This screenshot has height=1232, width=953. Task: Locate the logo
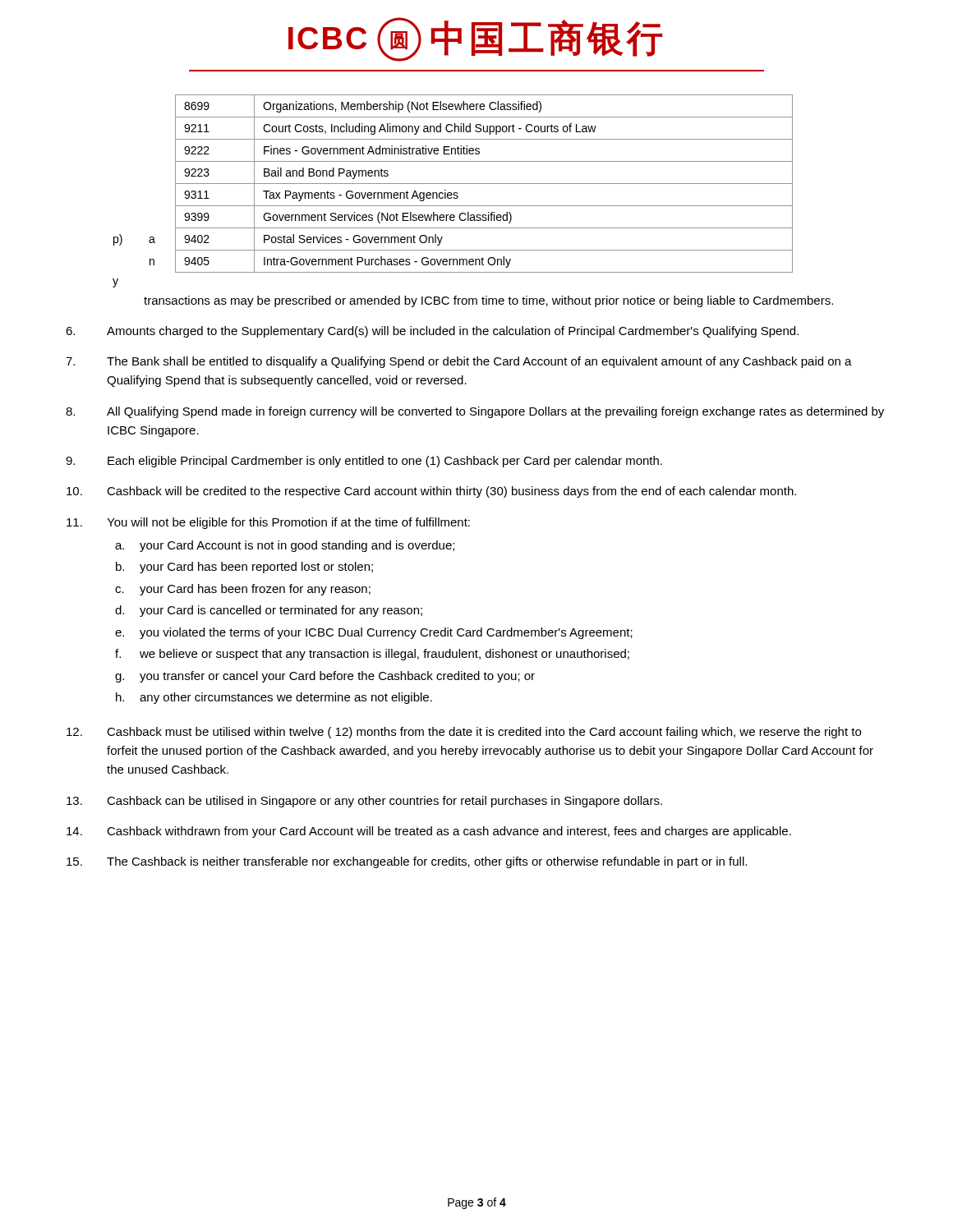(476, 43)
